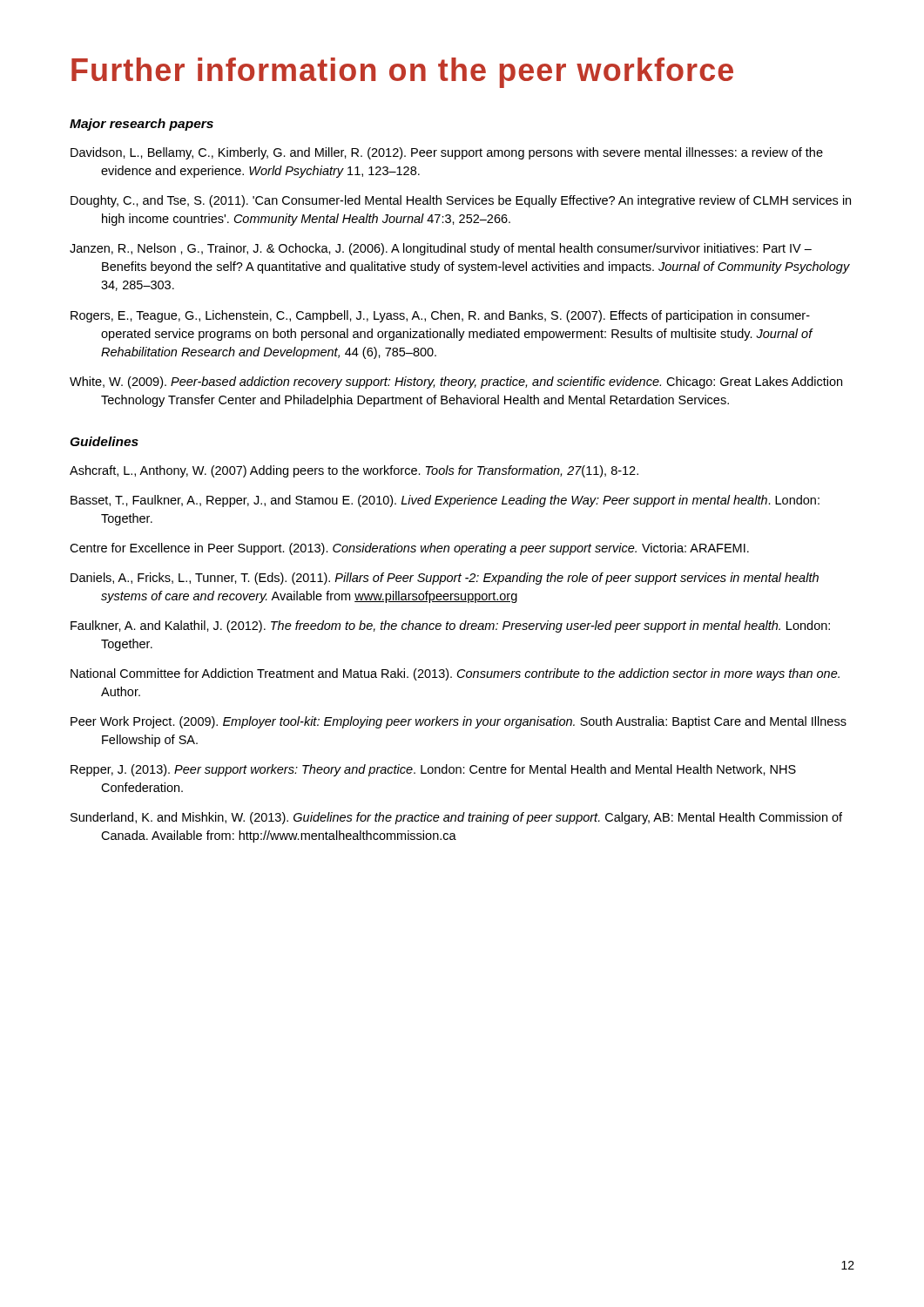Screen dimensions: 1307x924
Task: Find the block on this page that starts "Repper, J. (2013). Peer support workers:"
Action: (433, 778)
